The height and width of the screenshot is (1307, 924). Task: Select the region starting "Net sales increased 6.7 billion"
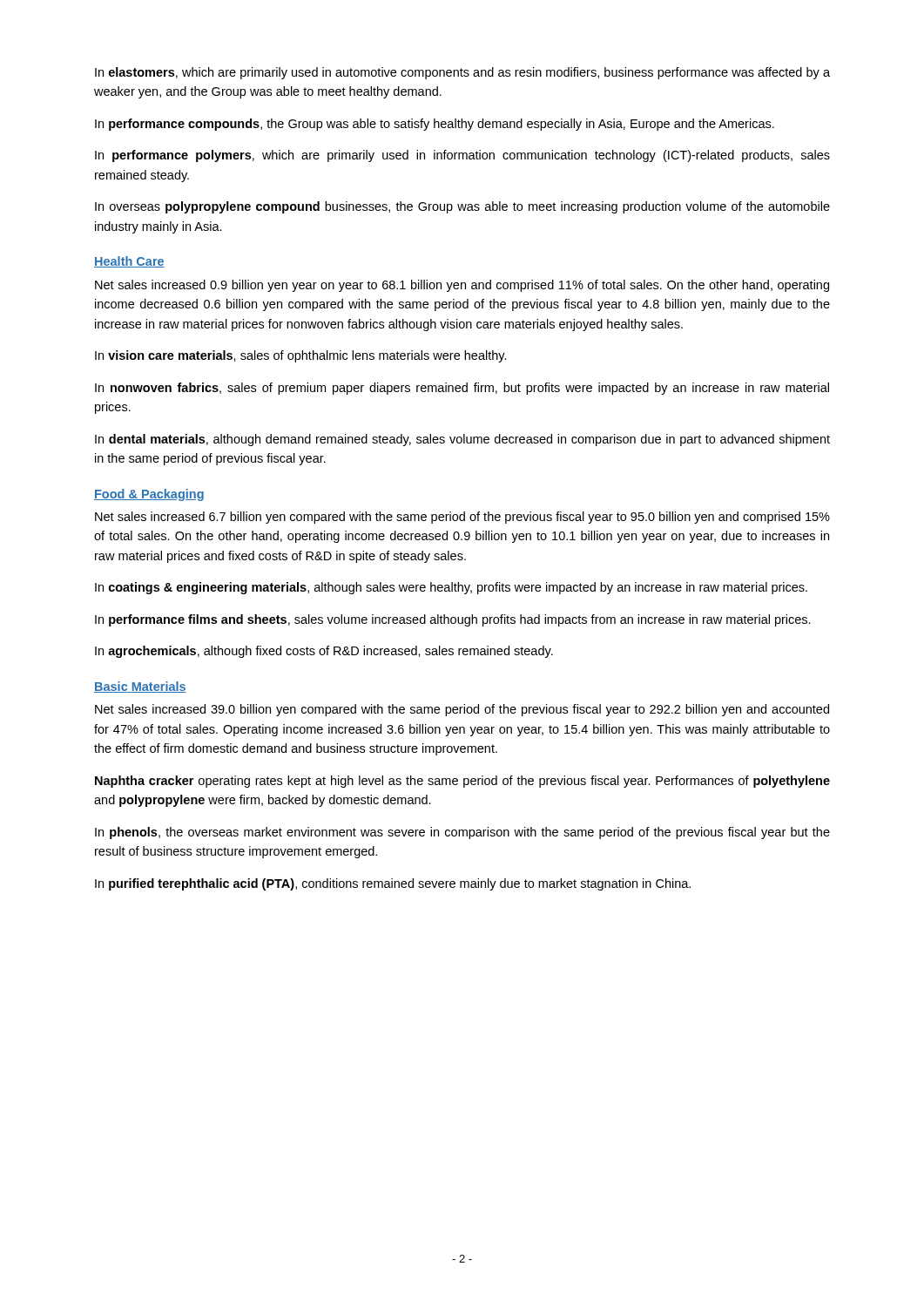[x=462, y=536]
